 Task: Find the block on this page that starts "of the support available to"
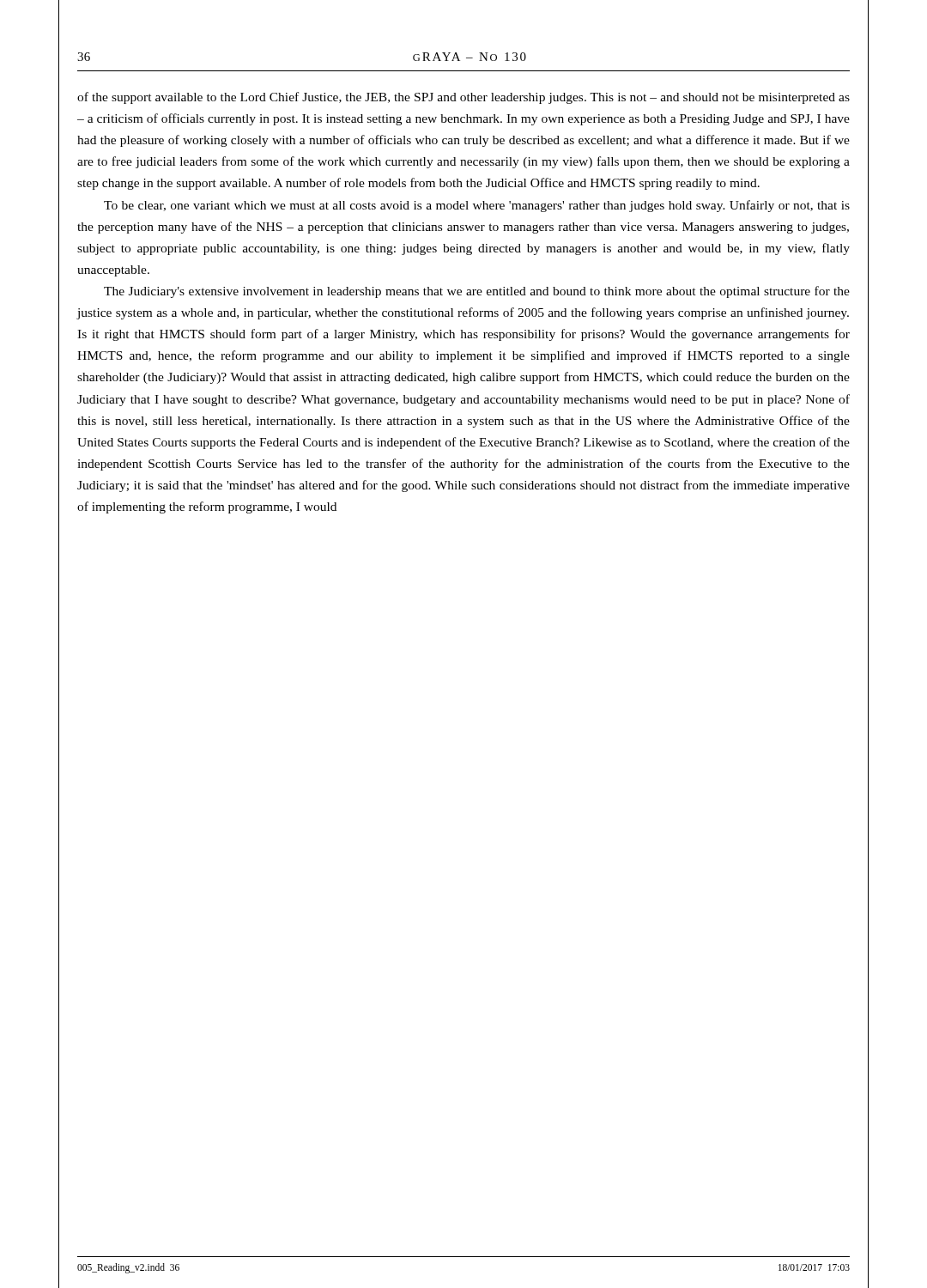click(x=464, y=140)
